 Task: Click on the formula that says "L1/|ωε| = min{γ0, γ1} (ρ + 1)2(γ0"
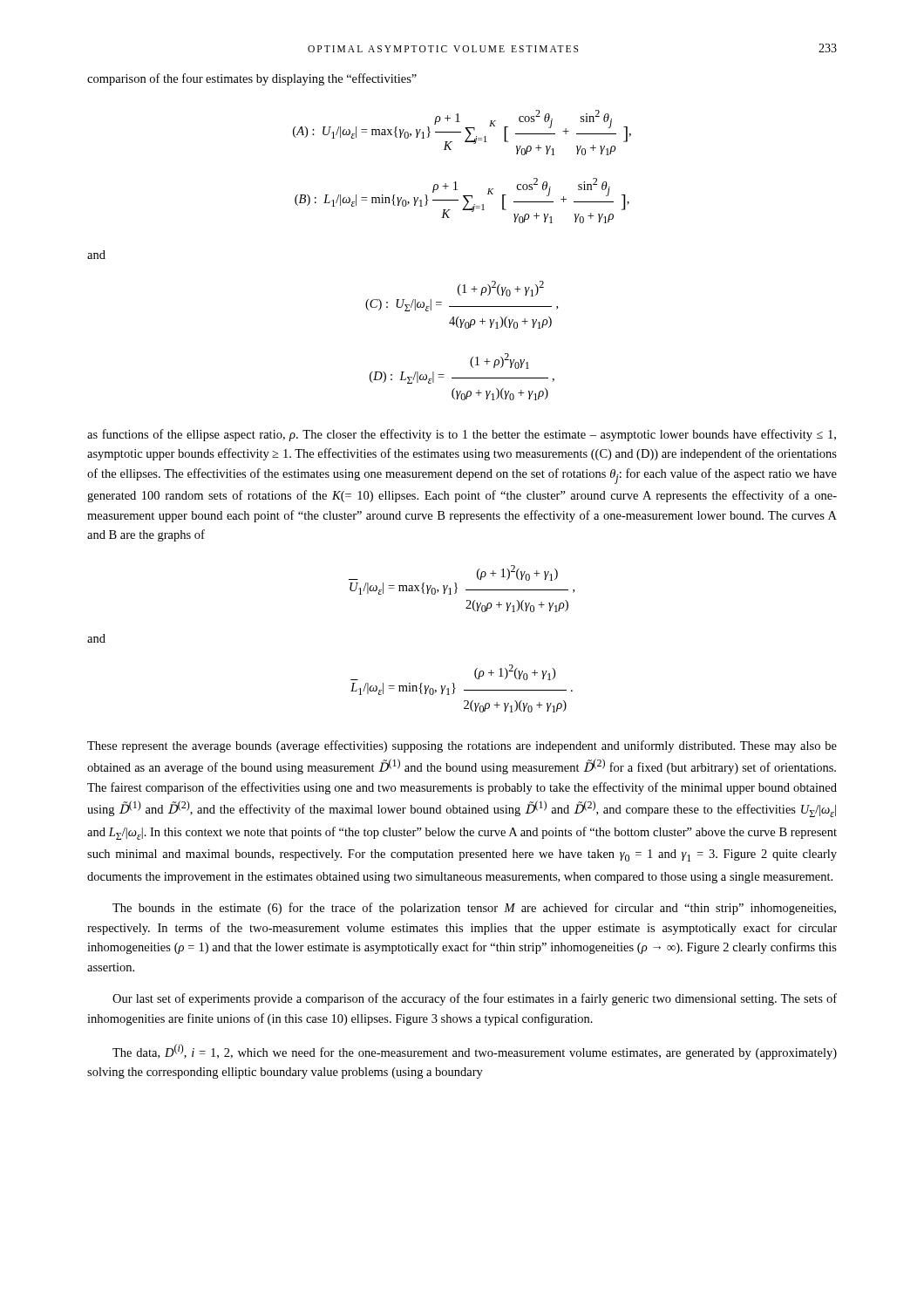tap(462, 688)
